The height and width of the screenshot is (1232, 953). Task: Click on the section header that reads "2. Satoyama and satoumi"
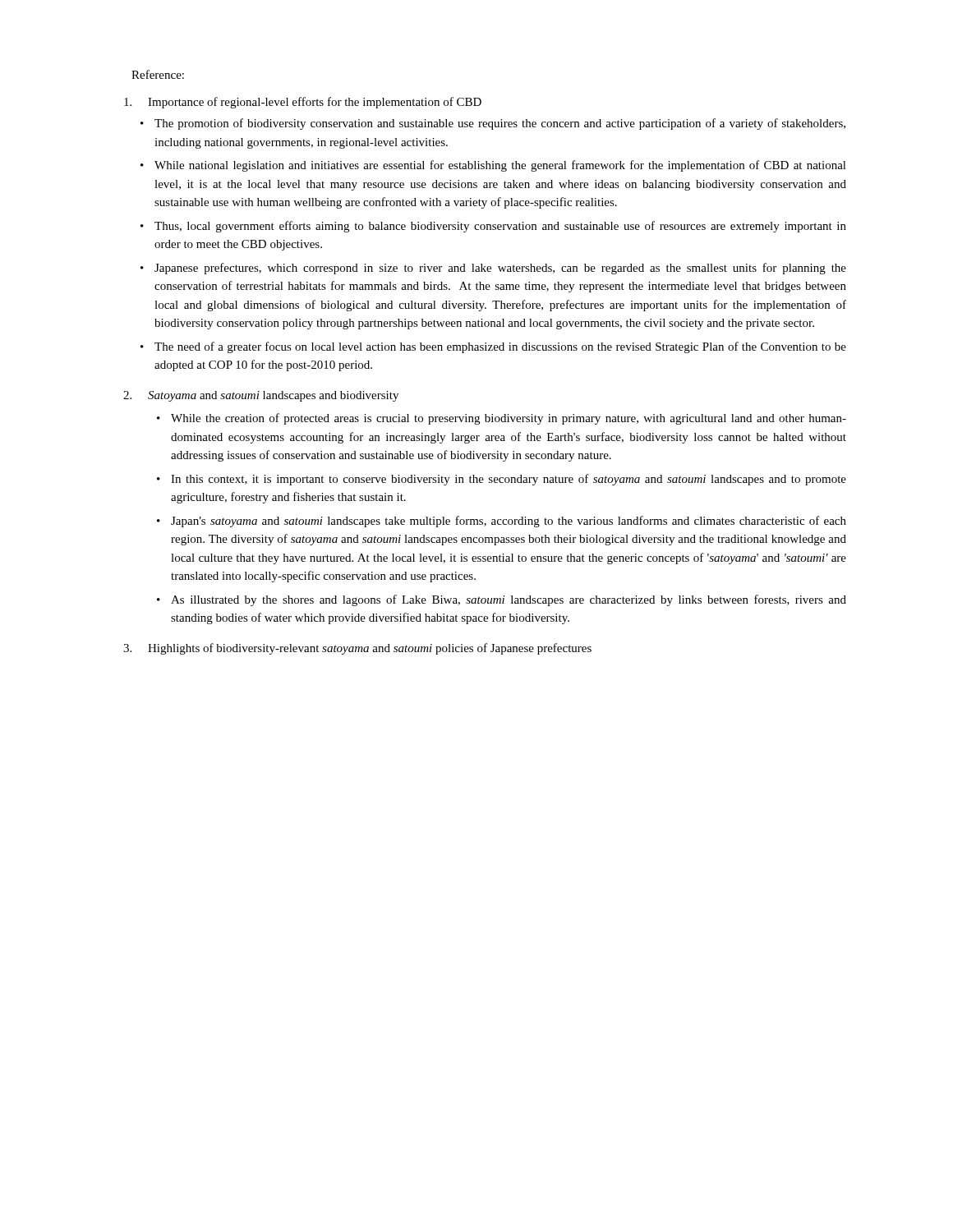click(261, 396)
